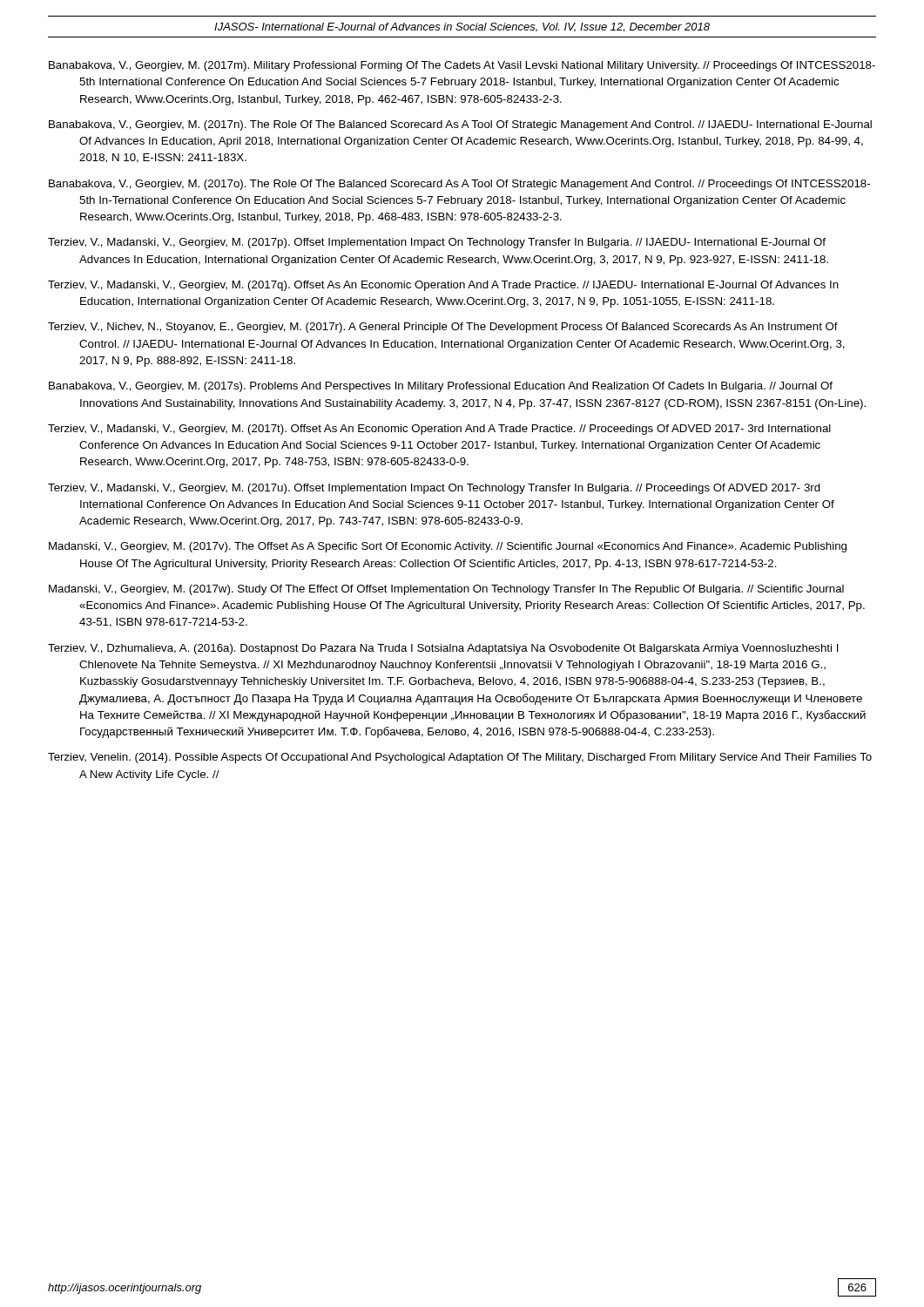
Task: Find the list item containing "Banabakova, V., Georgiev, M. (2017o). The Role Of"
Action: click(459, 200)
